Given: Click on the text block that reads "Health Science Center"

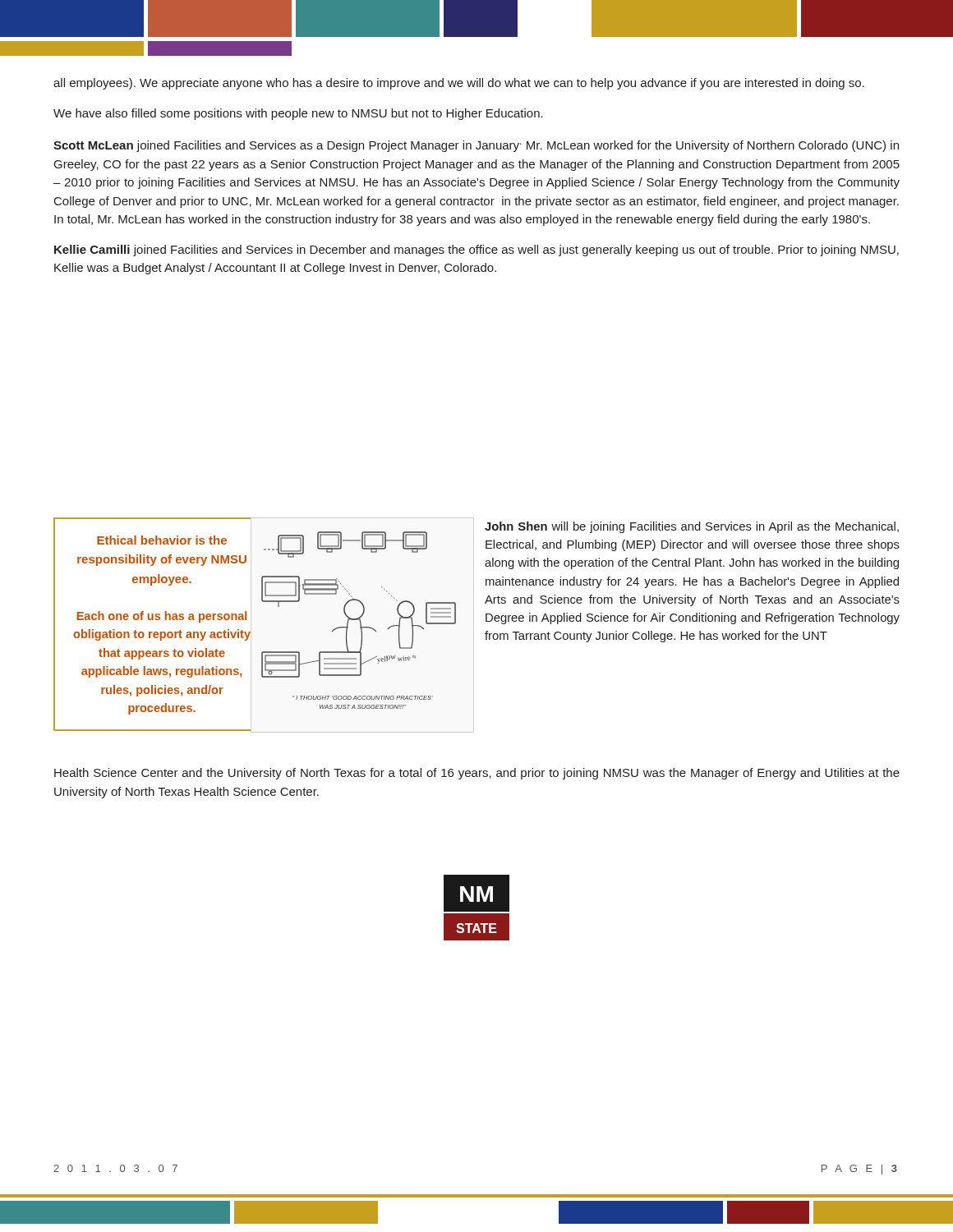Looking at the screenshot, I should click(x=476, y=782).
